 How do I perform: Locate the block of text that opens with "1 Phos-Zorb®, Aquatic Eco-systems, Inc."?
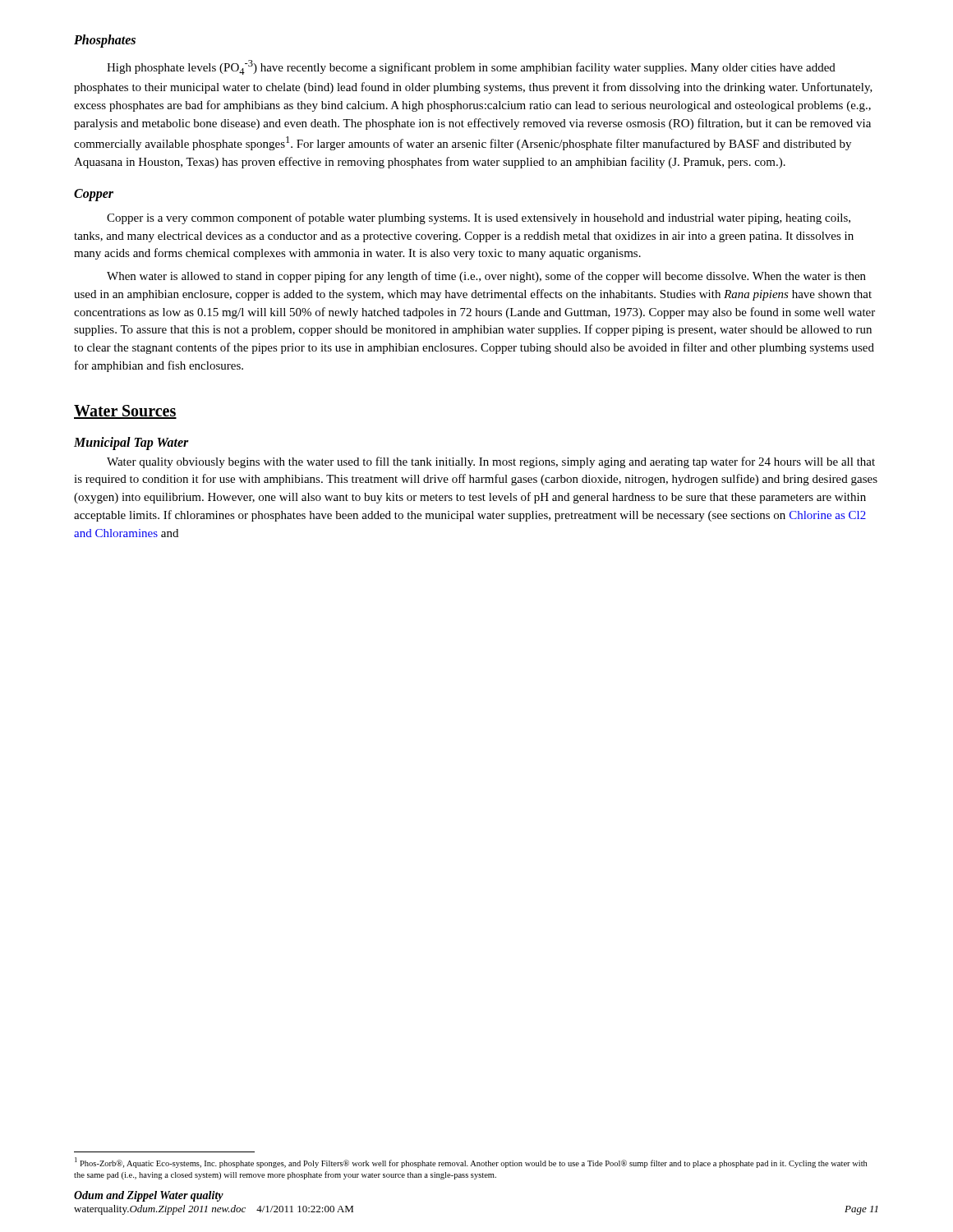click(476, 1168)
